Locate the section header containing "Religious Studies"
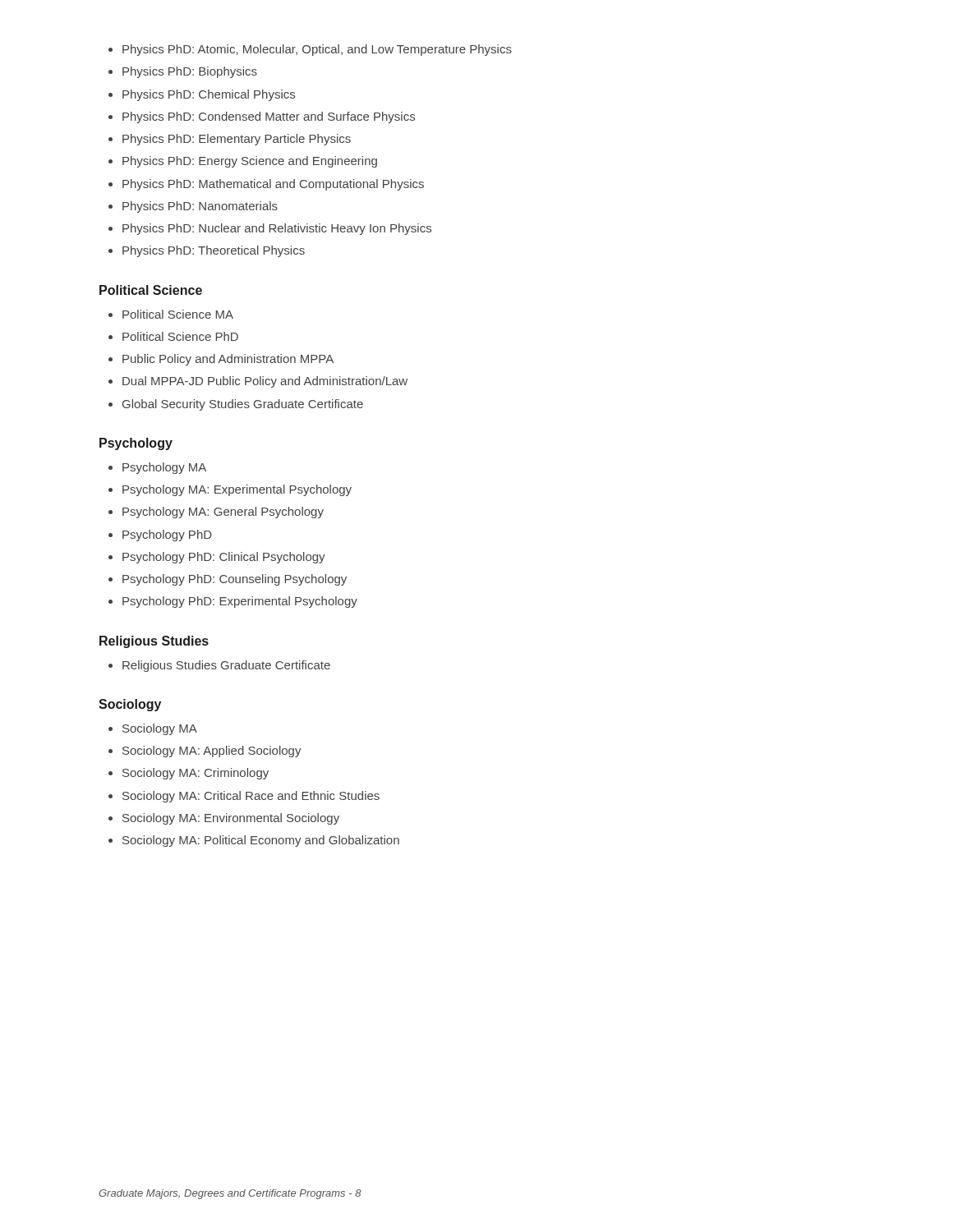953x1232 pixels. click(x=154, y=641)
